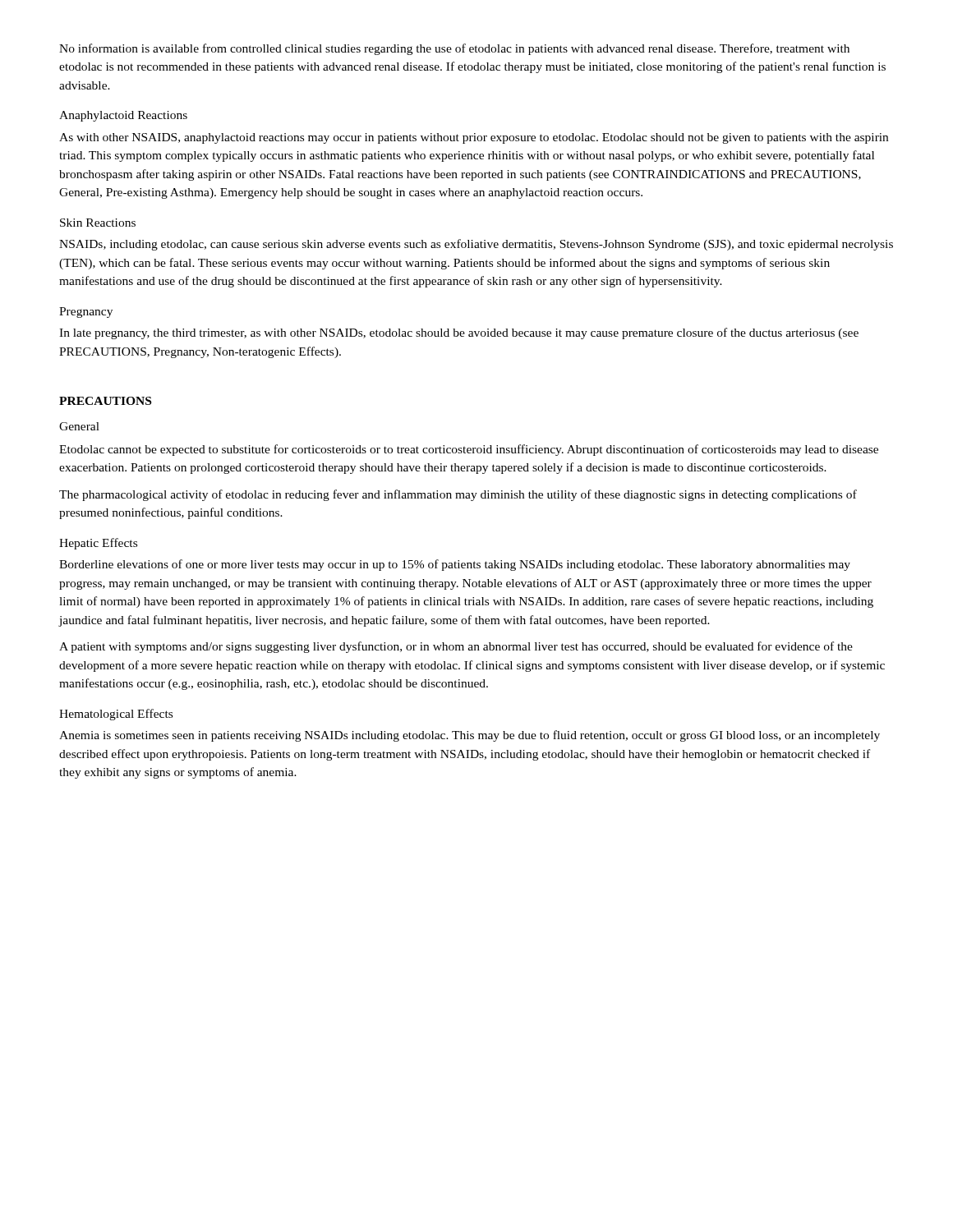Locate the passage starting "In late pregnancy, the"
This screenshot has width=953, height=1232.
tap(459, 342)
